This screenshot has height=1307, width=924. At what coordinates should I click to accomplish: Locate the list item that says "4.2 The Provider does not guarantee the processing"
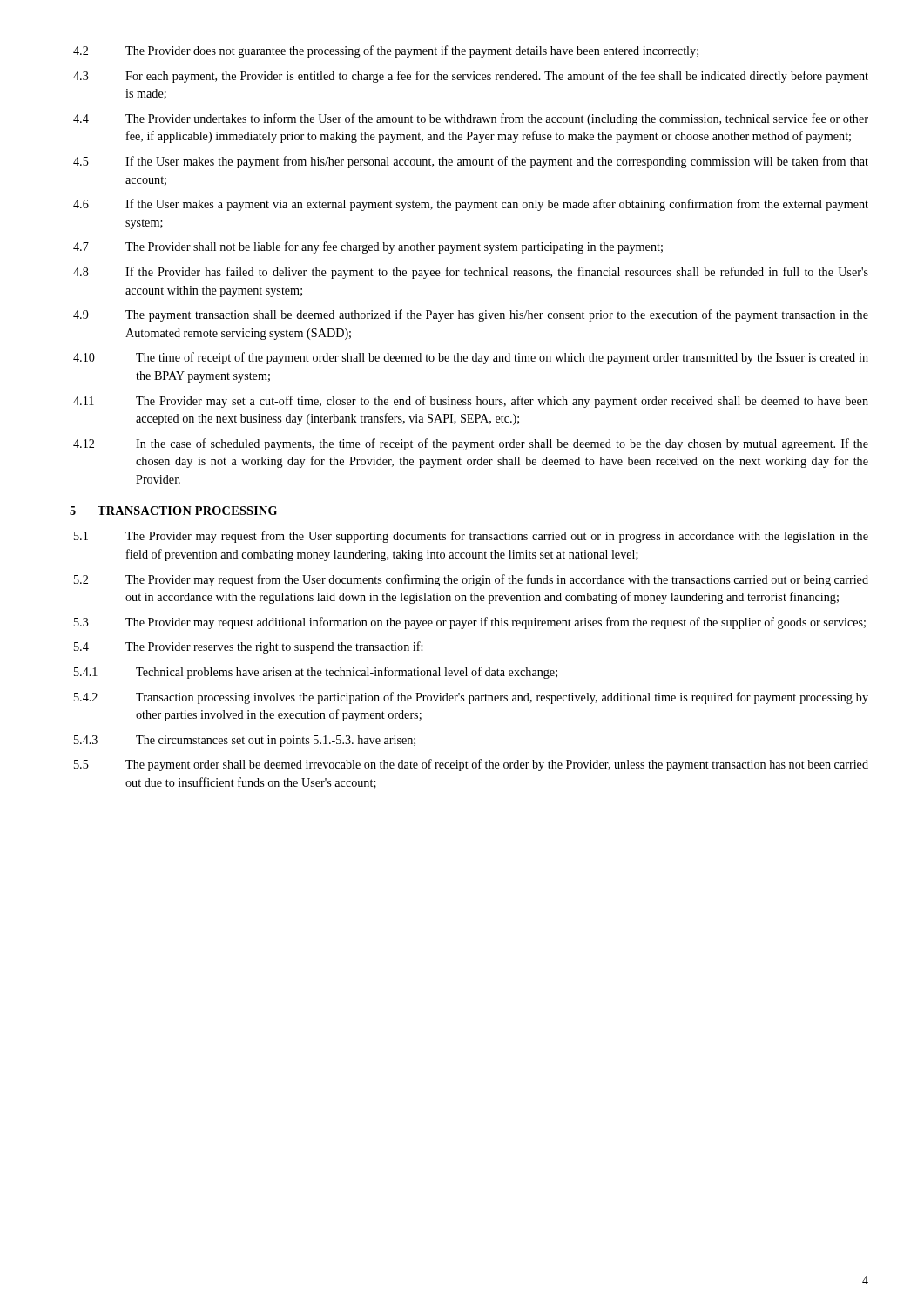point(469,51)
